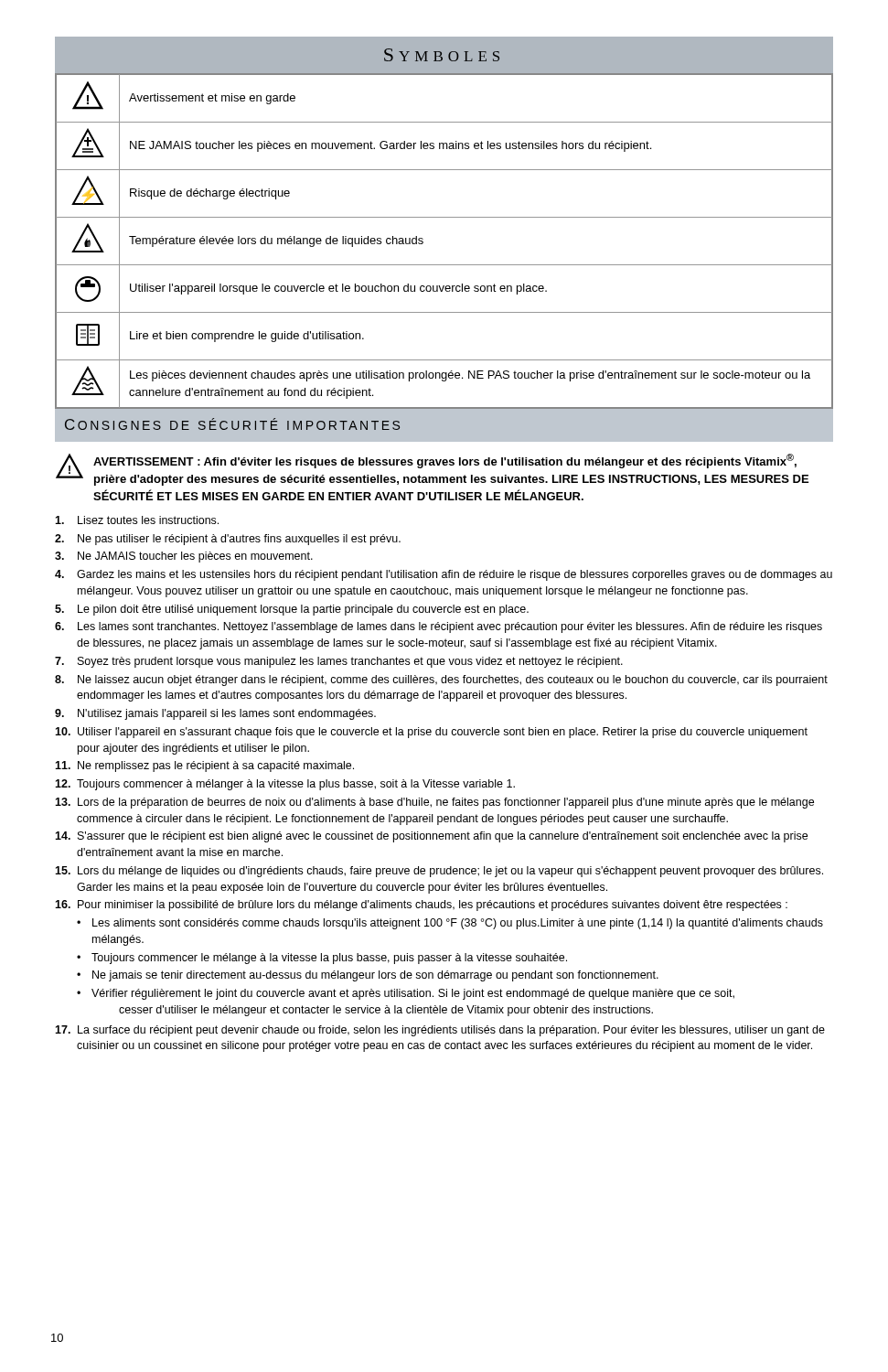Select the list item with the text "7. Soyez très"
888x1372 pixels.
pyautogui.click(x=444, y=662)
